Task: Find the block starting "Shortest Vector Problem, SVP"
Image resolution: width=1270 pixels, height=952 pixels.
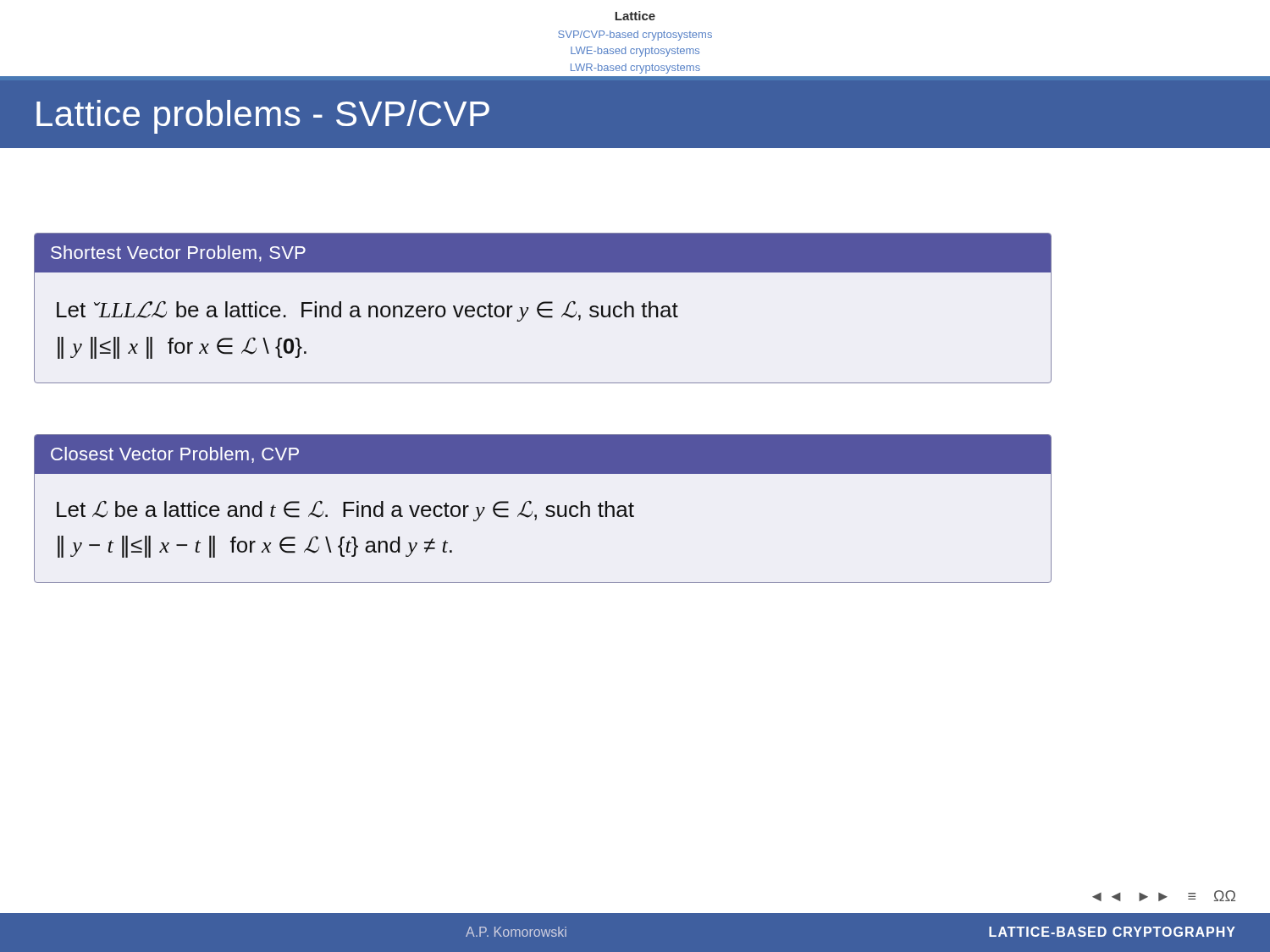Action: (x=178, y=253)
